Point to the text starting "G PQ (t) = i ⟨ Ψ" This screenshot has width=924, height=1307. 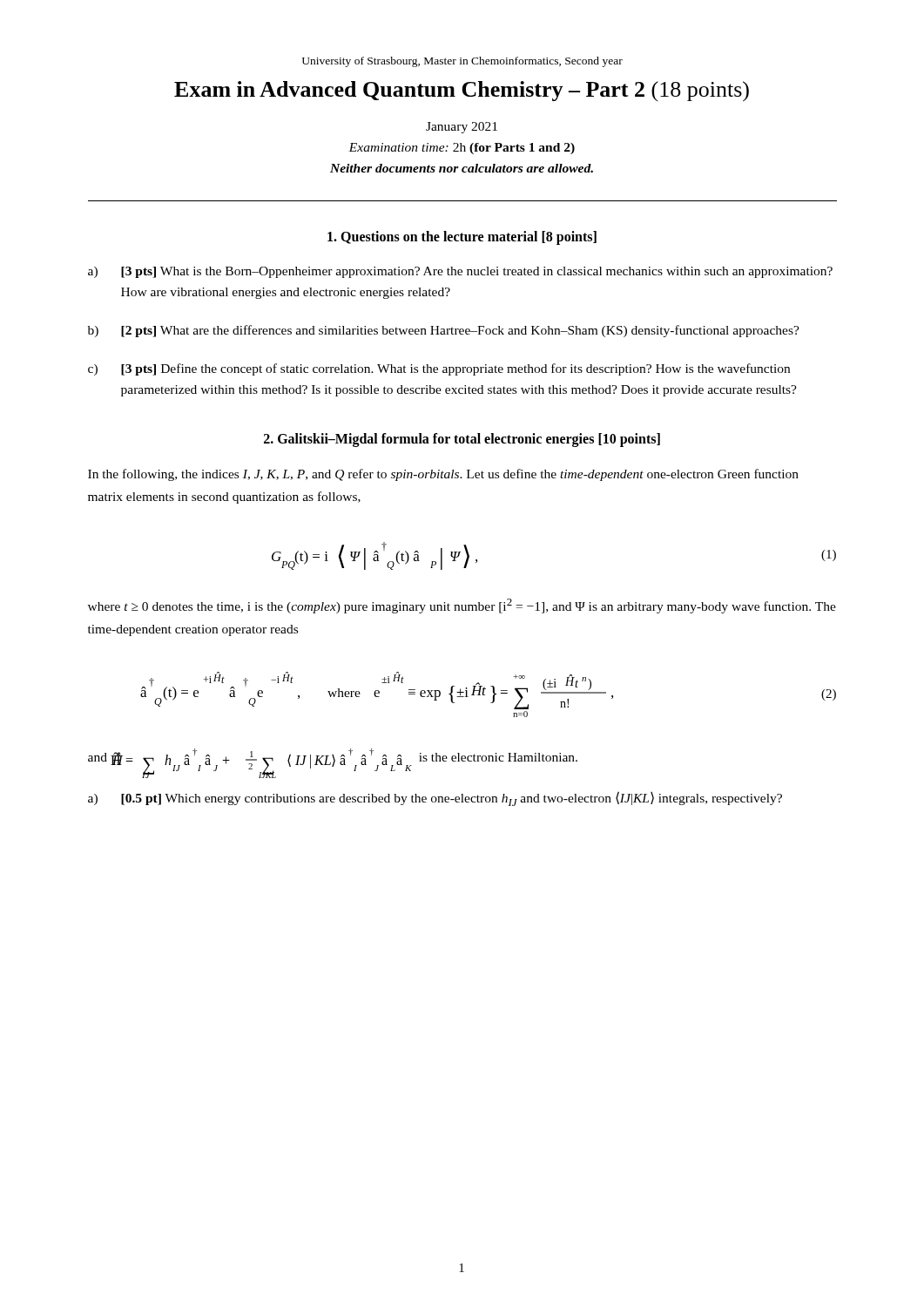(364, 555)
